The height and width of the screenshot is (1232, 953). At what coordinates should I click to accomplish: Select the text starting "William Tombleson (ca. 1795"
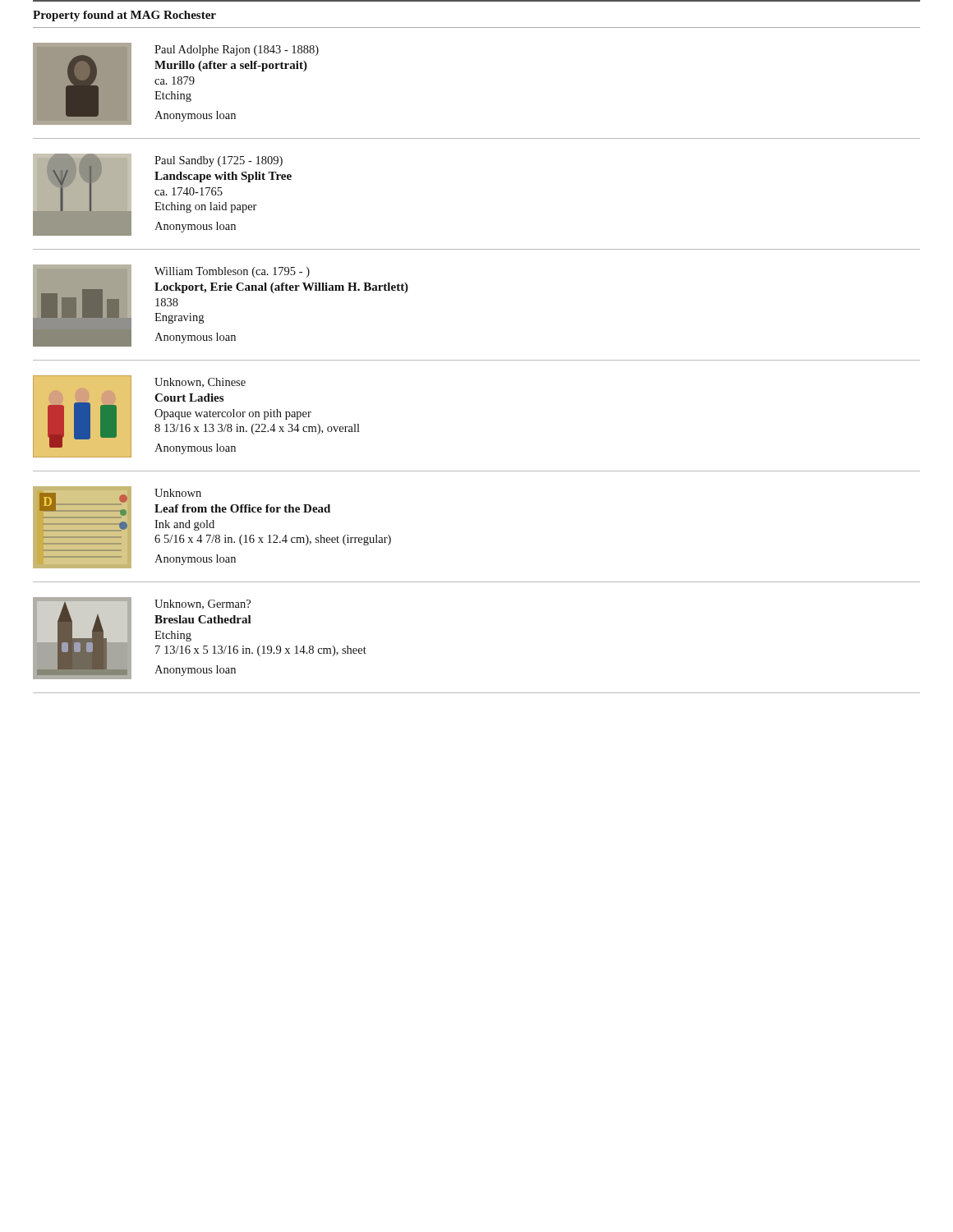232,272
